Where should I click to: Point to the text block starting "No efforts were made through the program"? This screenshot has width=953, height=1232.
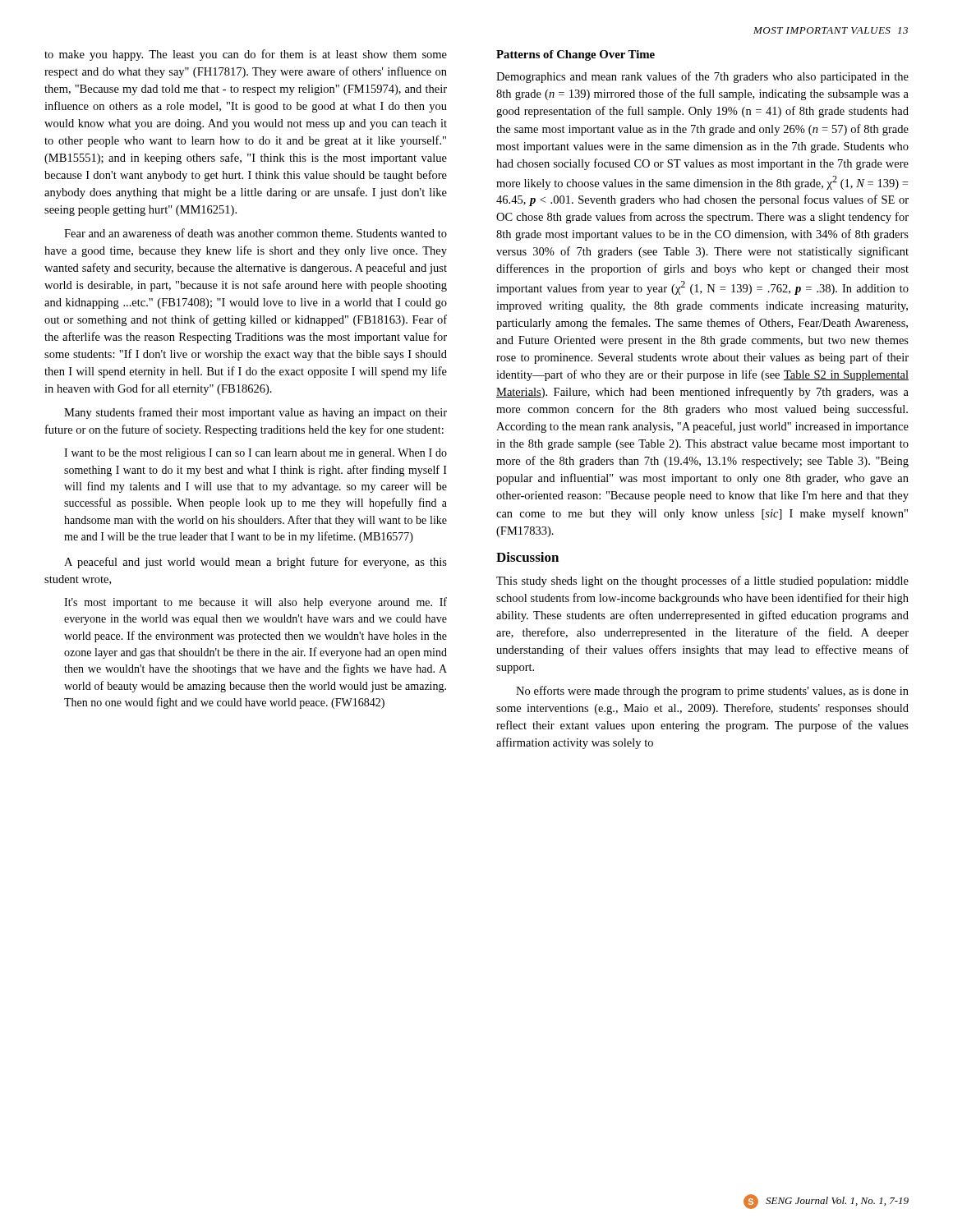[702, 717]
